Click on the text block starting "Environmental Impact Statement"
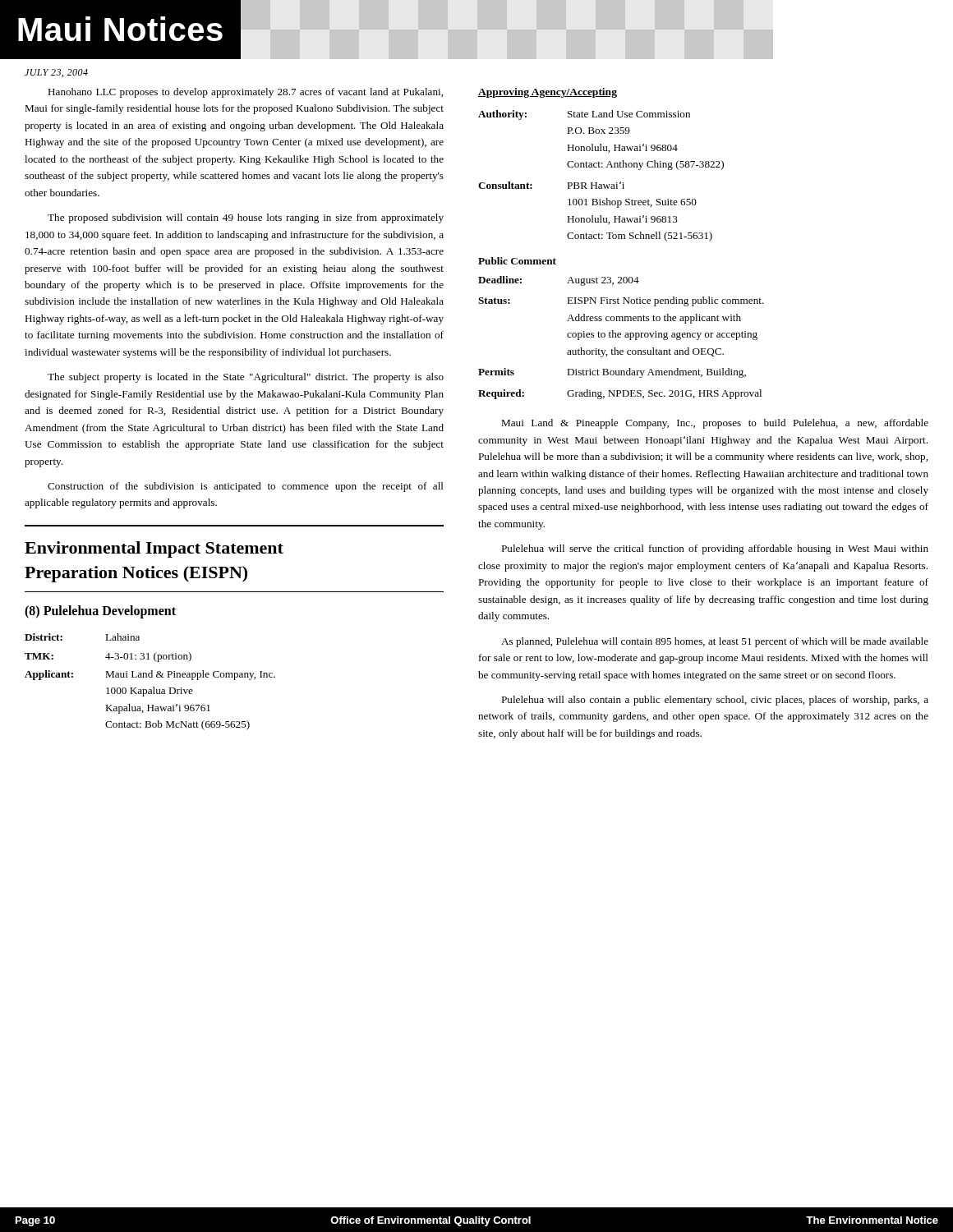Image resolution: width=953 pixels, height=1232 pixels. coord(154,547)
